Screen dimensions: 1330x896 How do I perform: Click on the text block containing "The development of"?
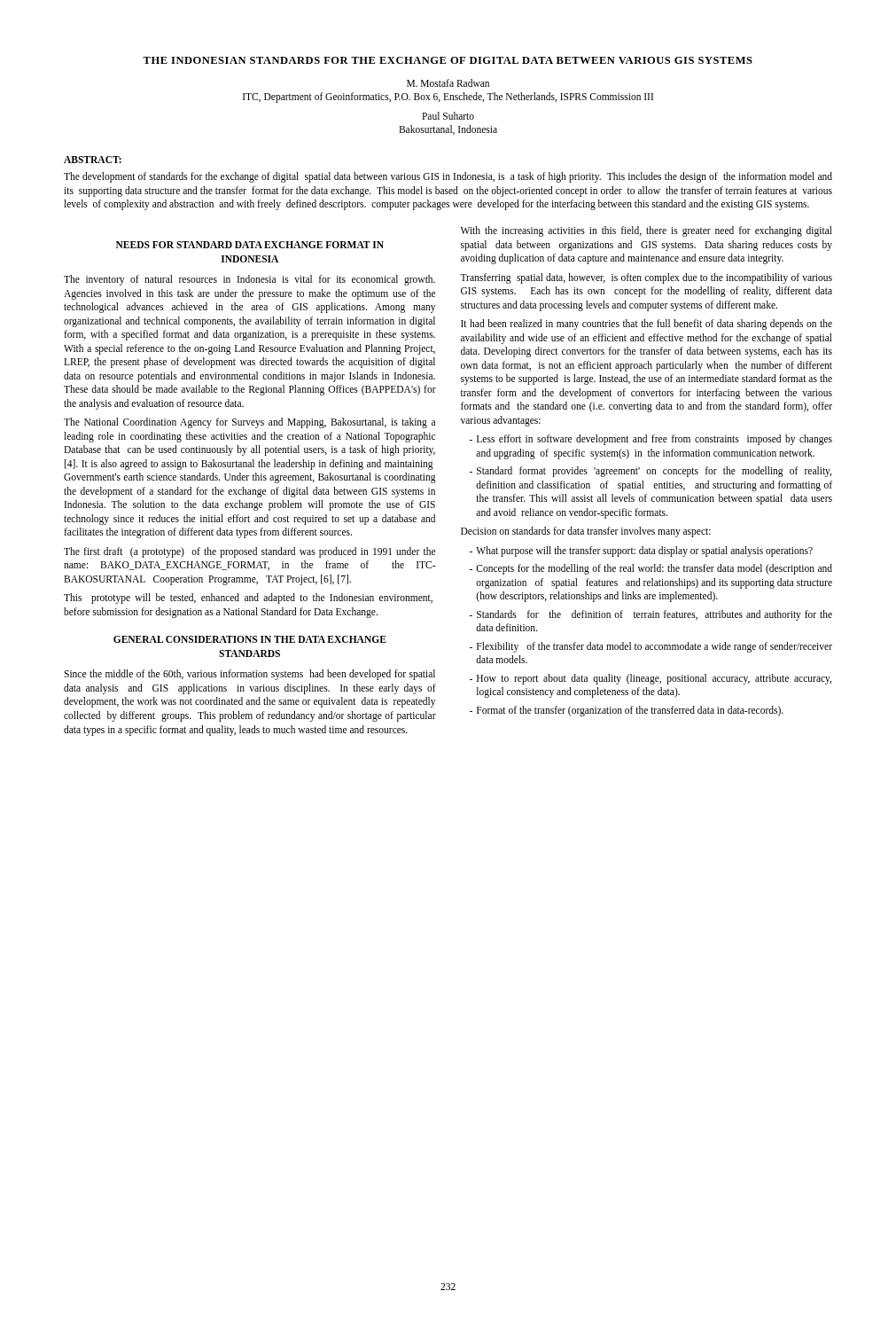coord(448,191)
